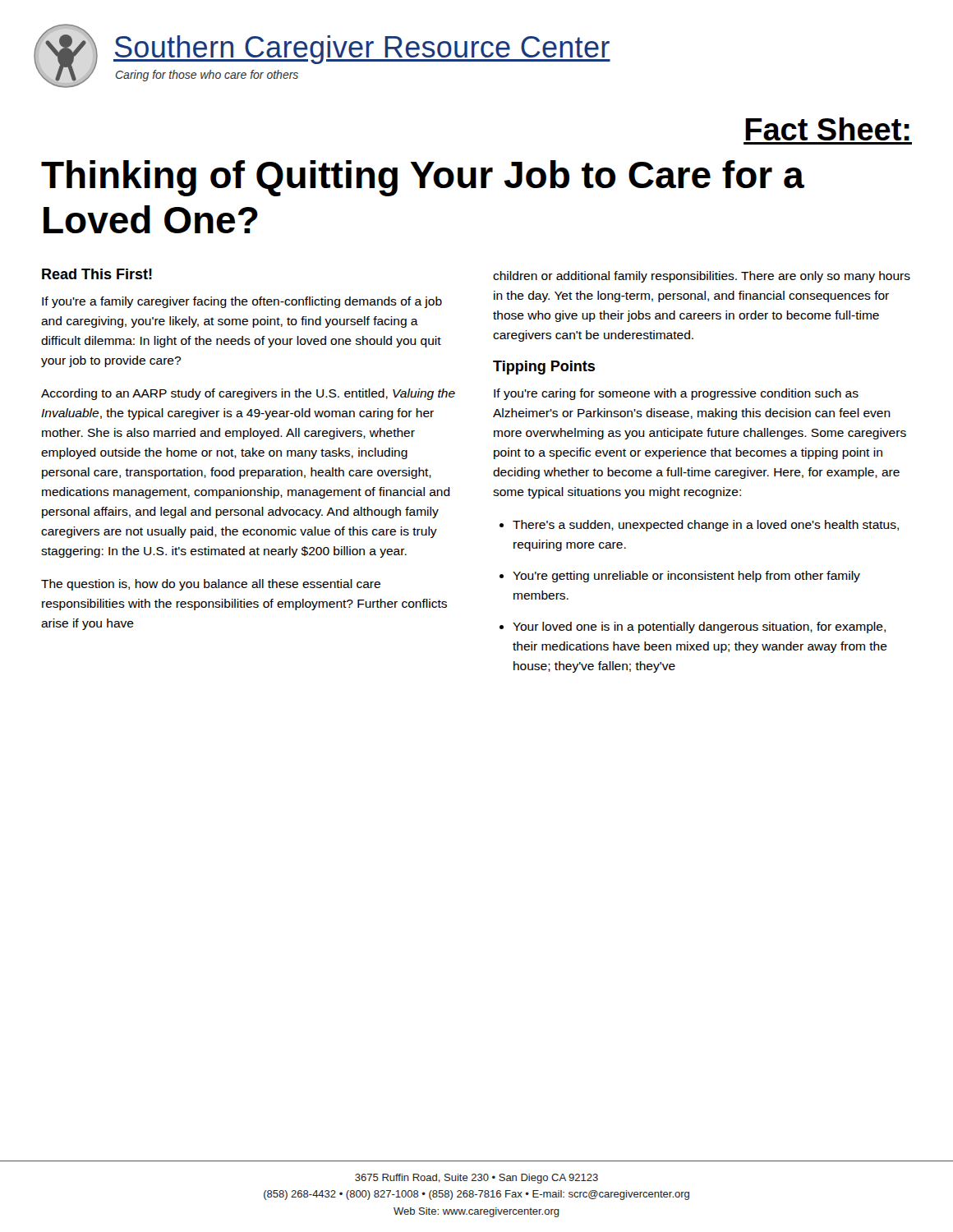Find the block on this page that starts "You're getting unreliable or"

(x=686, y=585)
